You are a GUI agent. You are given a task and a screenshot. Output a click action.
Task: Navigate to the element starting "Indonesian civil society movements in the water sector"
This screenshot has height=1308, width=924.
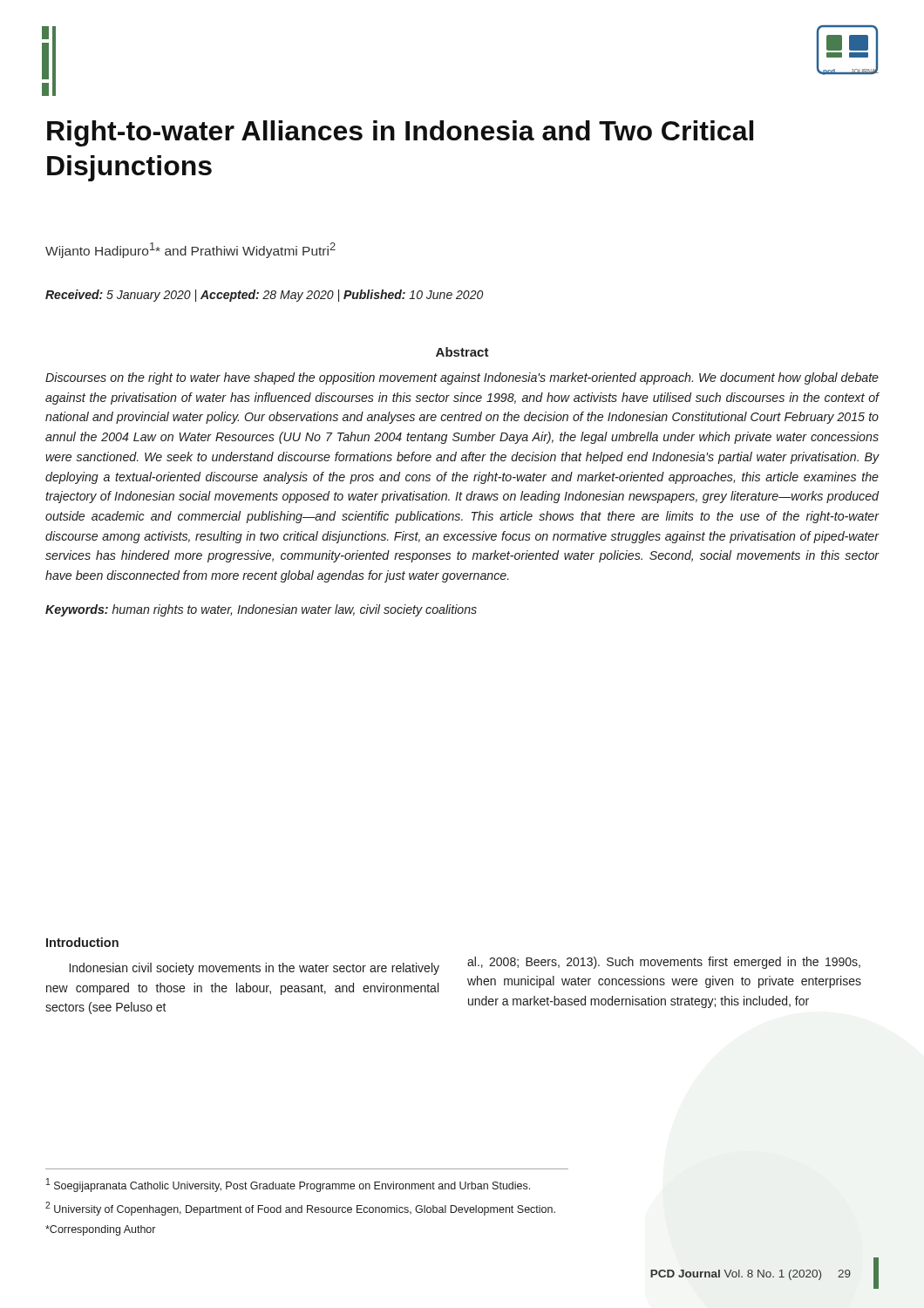(x=242, y=988)
